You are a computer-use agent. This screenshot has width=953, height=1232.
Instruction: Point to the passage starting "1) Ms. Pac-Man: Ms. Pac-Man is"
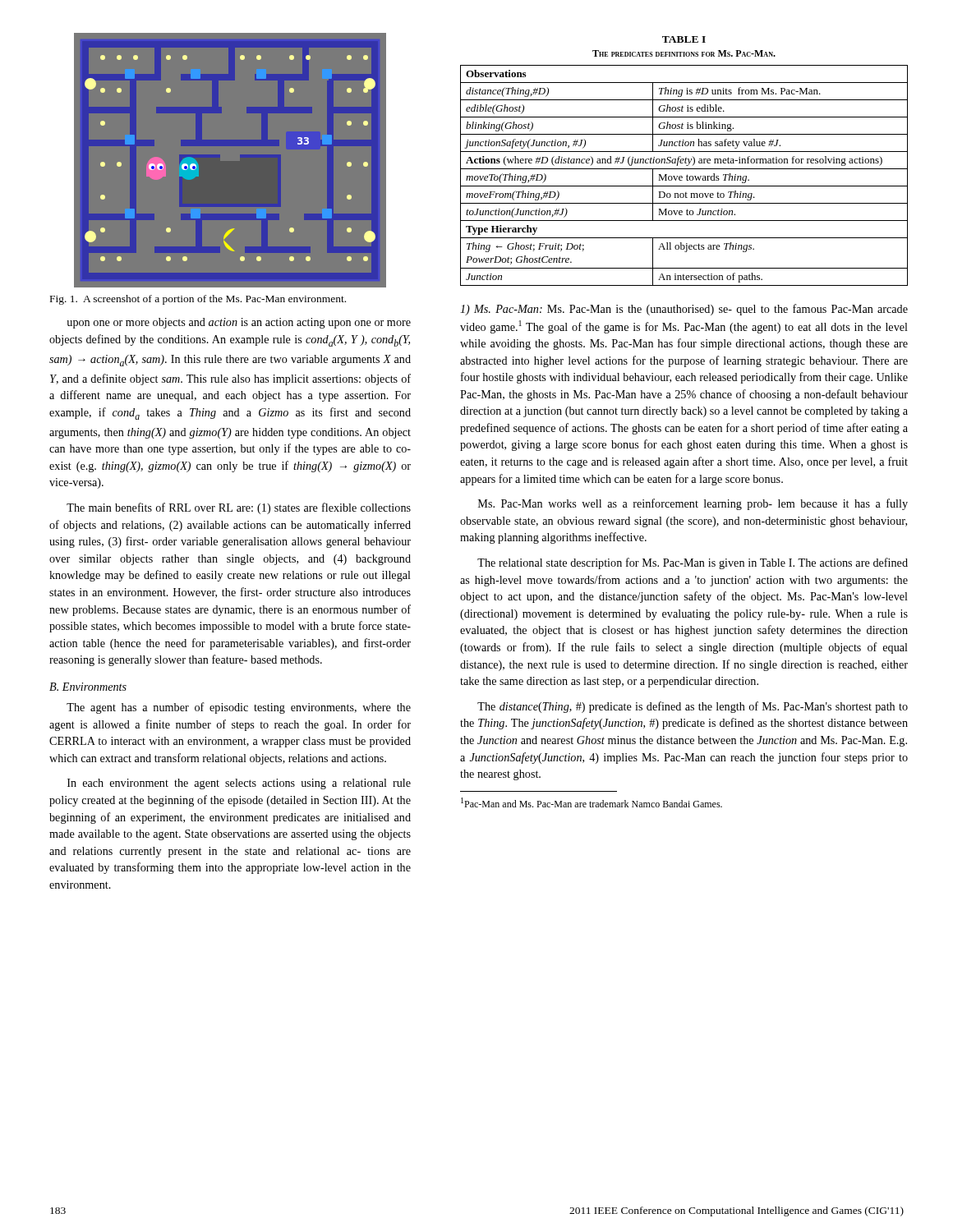tap(684, 394)
